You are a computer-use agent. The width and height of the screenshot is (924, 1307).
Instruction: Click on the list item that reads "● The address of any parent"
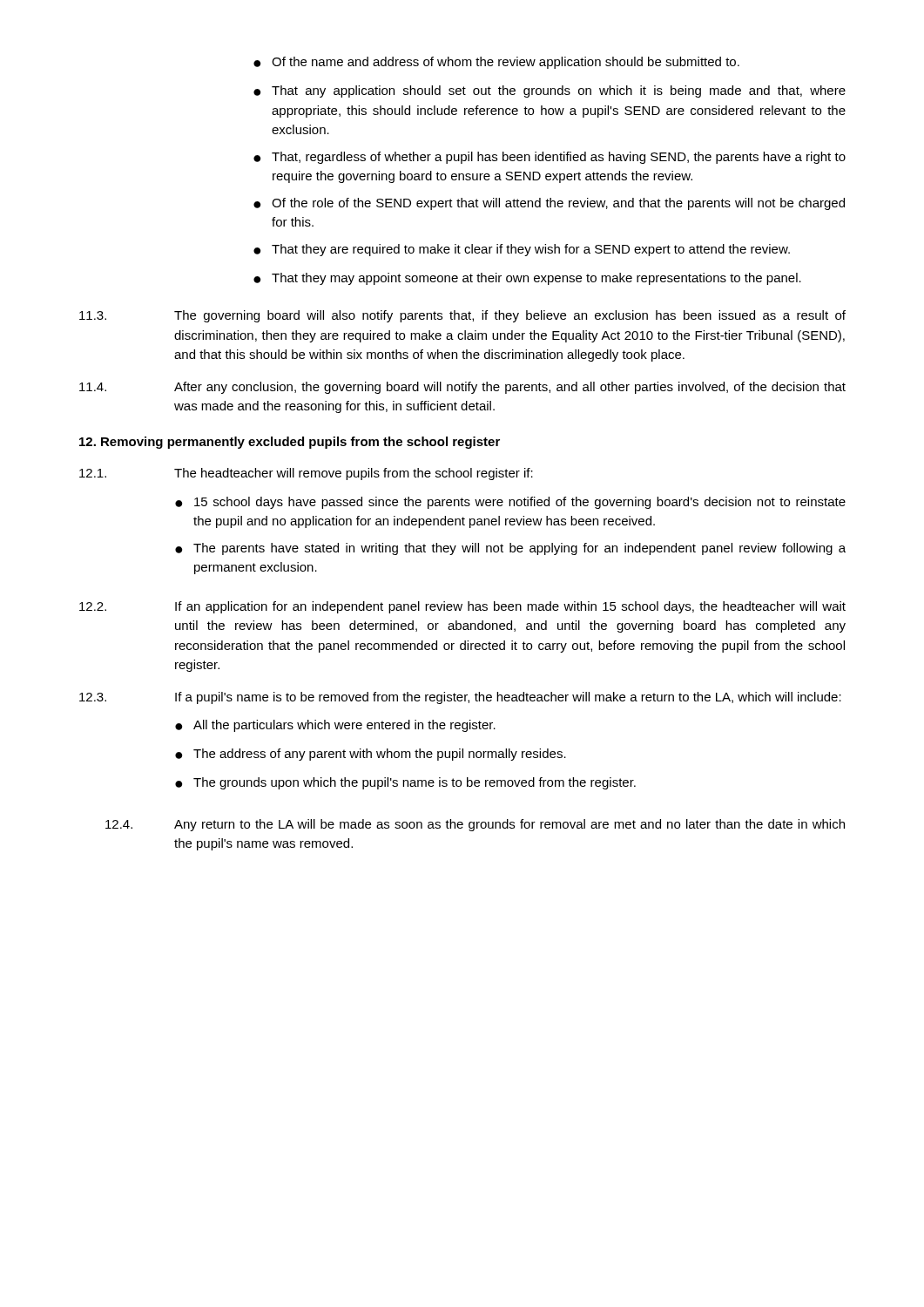tap(510, 755)
